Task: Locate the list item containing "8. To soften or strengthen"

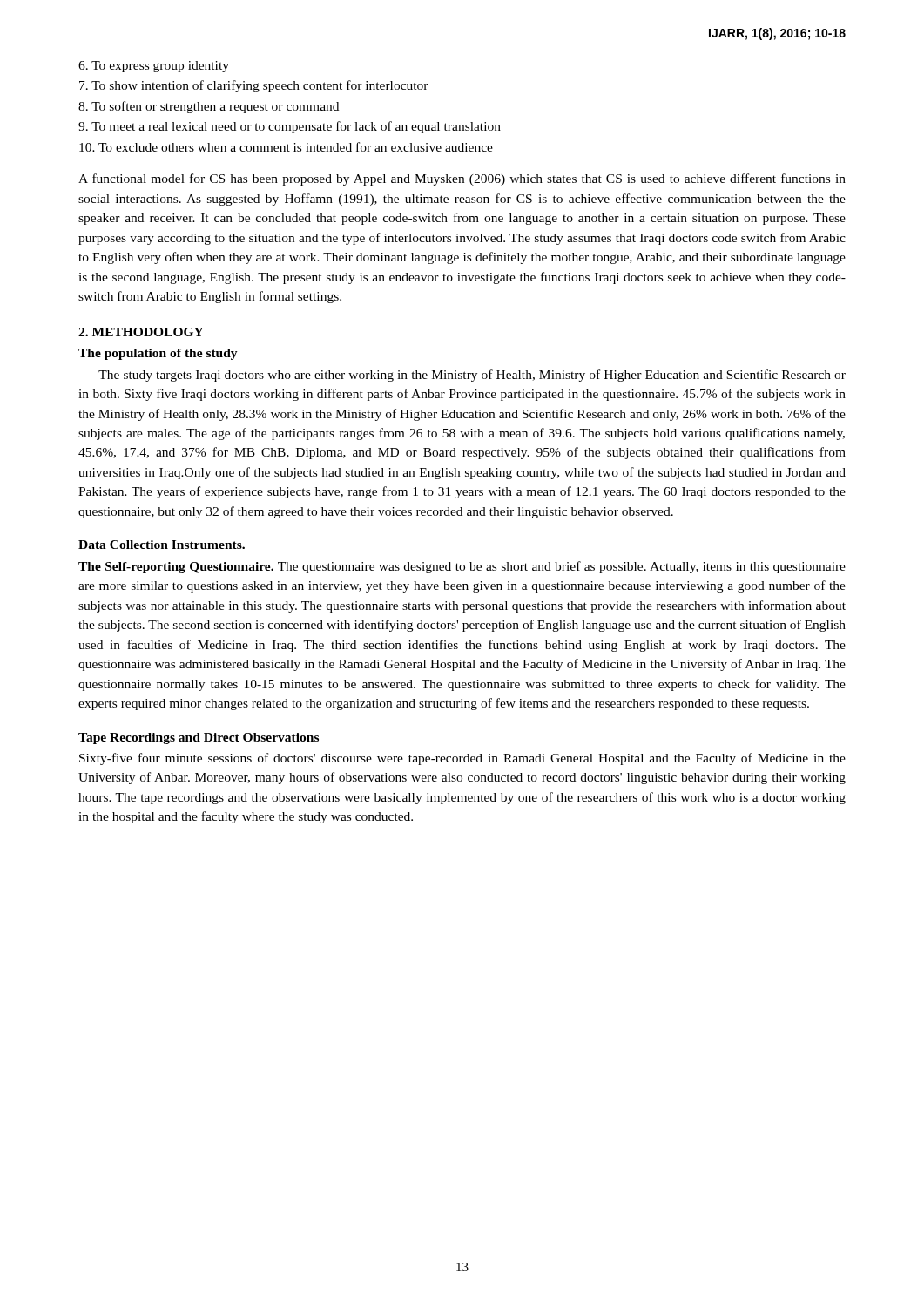Action: coord(209,106)
